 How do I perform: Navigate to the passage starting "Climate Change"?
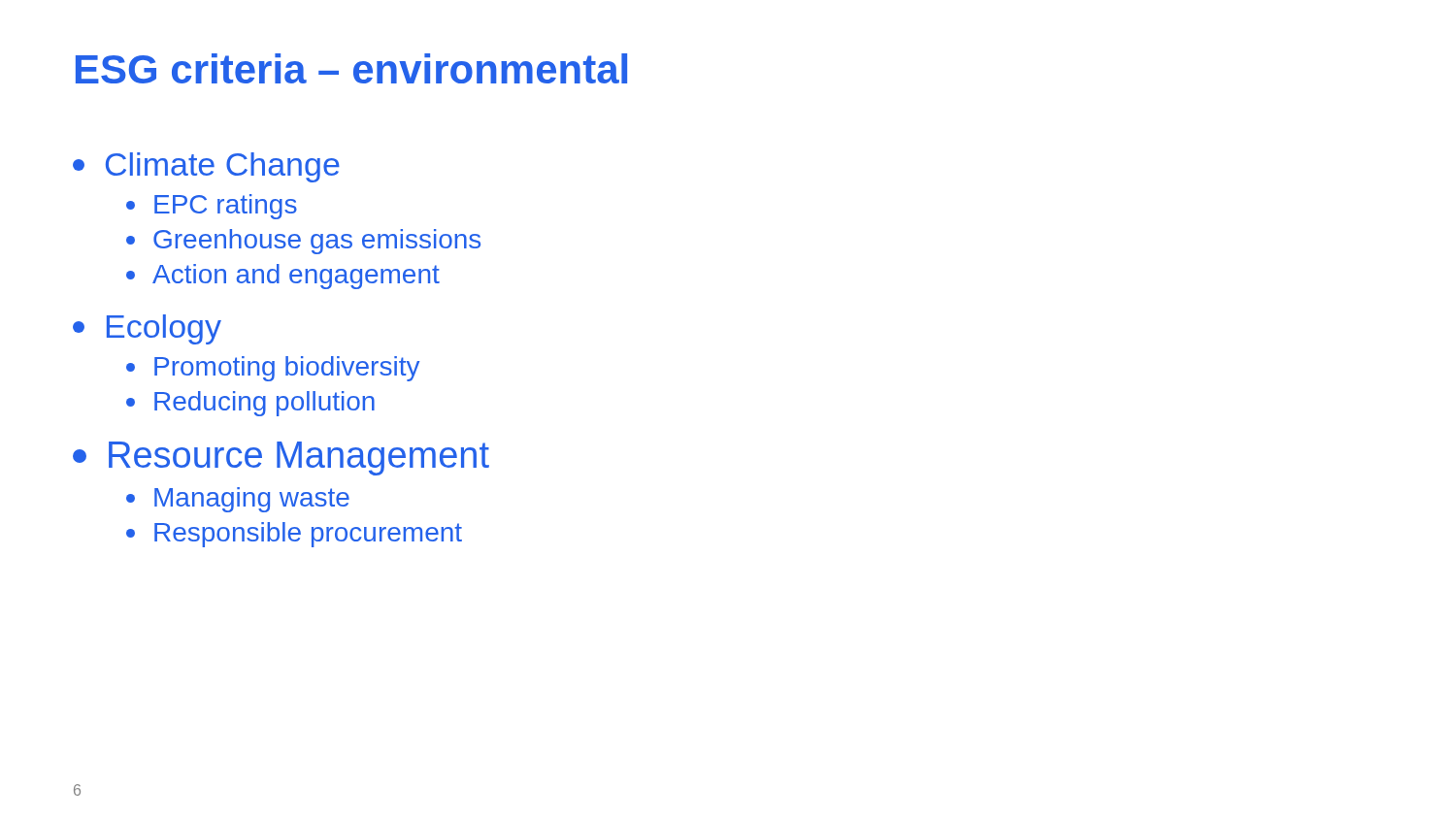[x=207, y=164]
